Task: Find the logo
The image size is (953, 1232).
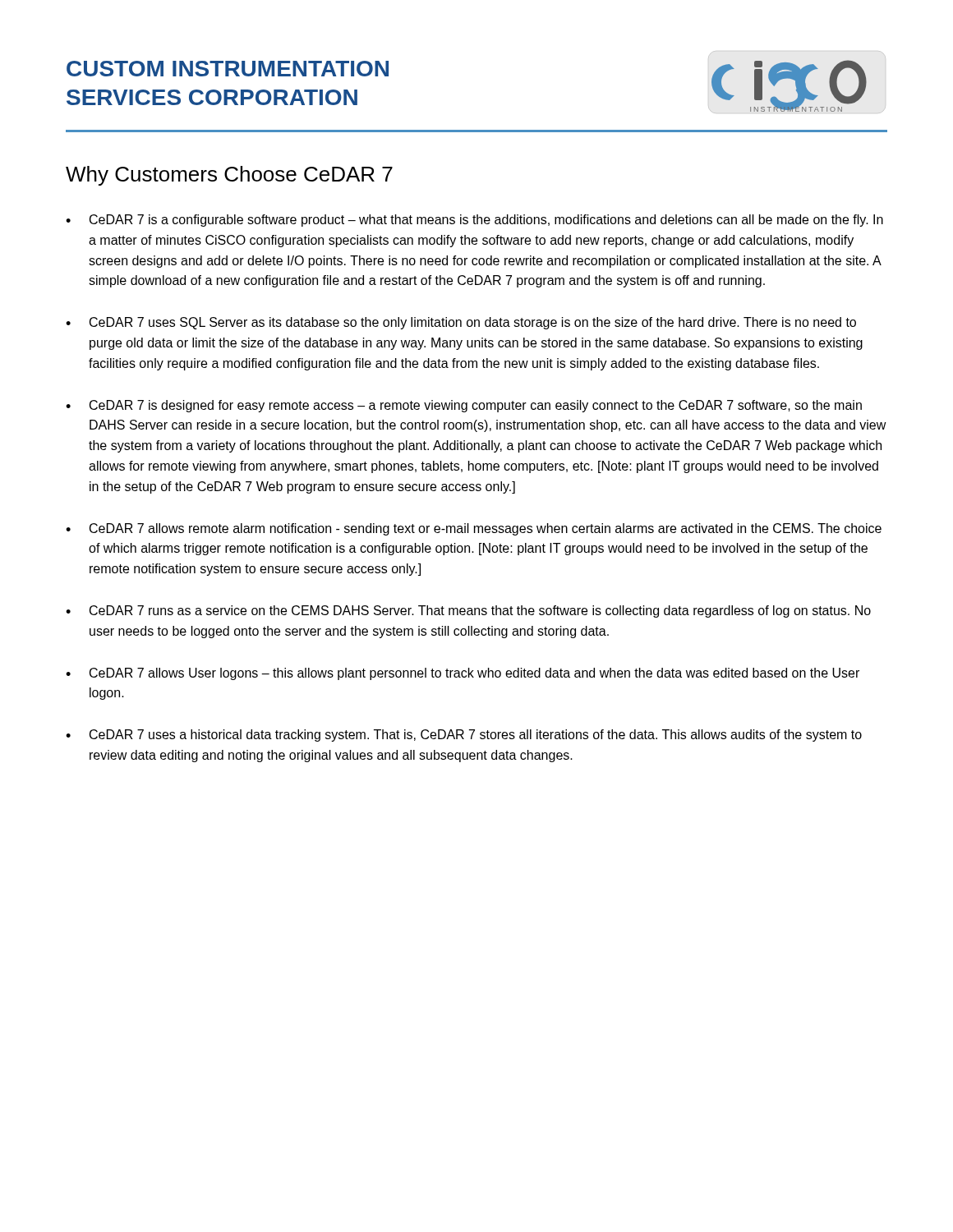Action: [797, 82]
